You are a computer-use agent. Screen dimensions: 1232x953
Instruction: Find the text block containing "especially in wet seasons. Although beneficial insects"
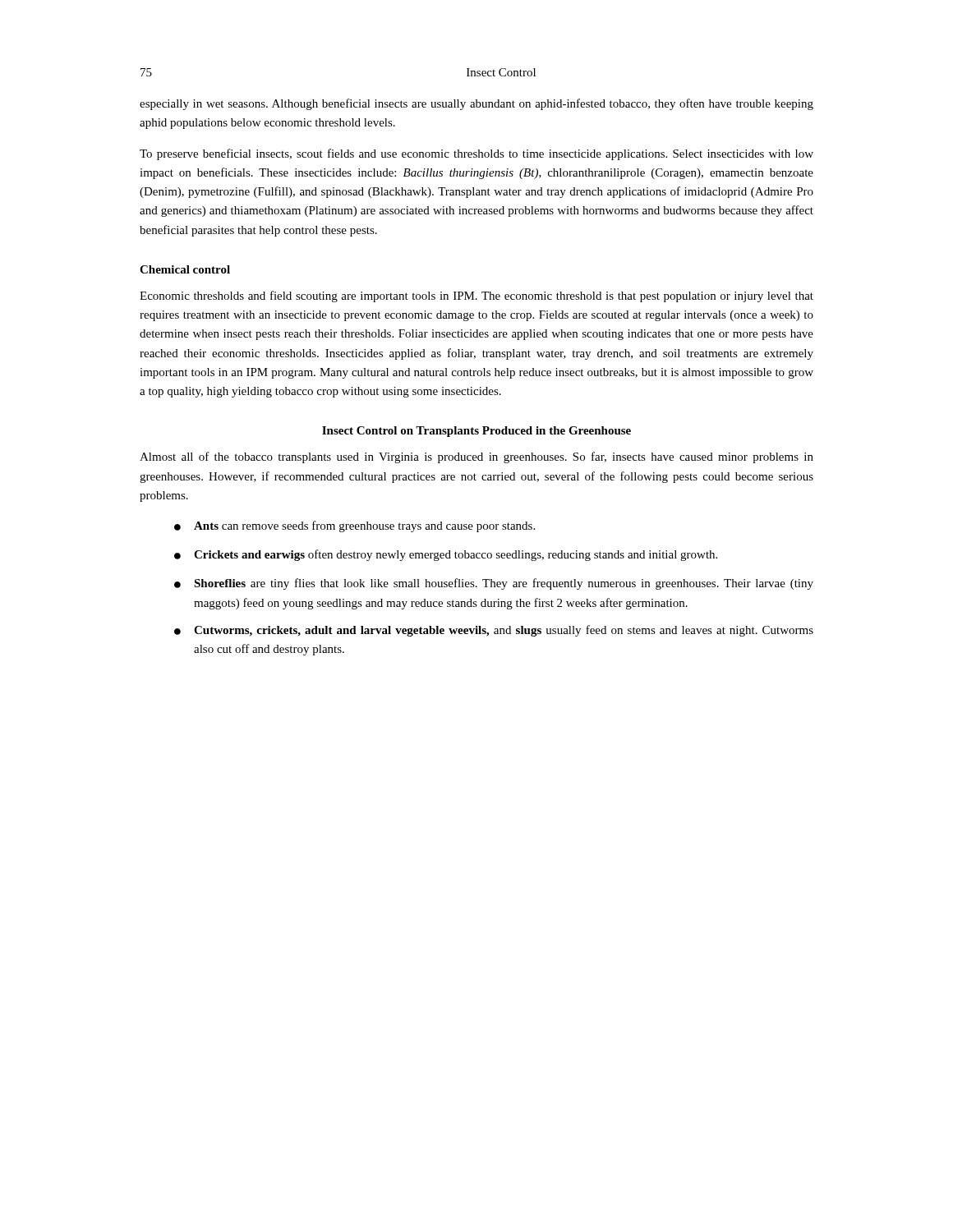(476, 113)
